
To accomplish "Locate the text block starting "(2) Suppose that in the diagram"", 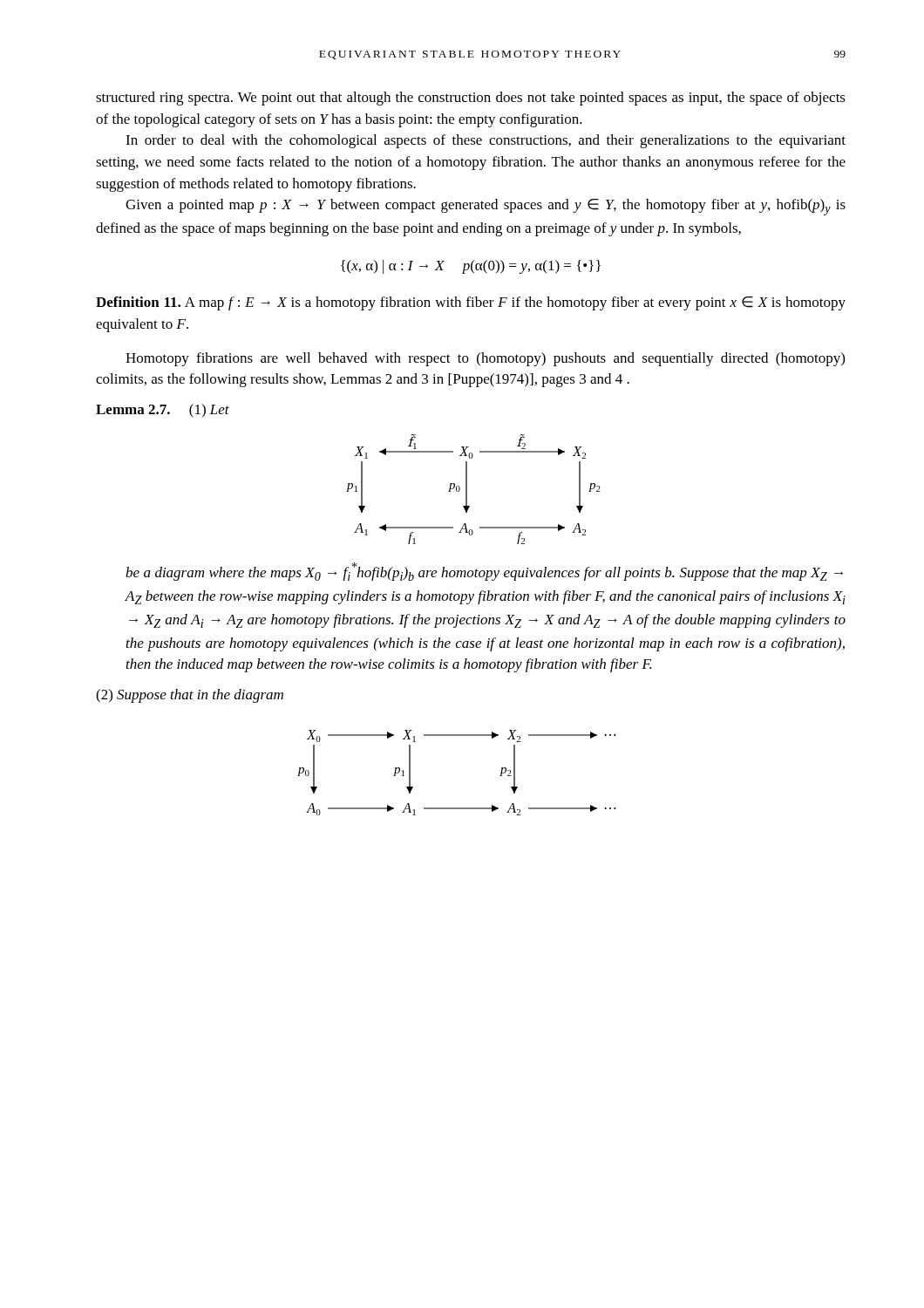I will 190,695.
